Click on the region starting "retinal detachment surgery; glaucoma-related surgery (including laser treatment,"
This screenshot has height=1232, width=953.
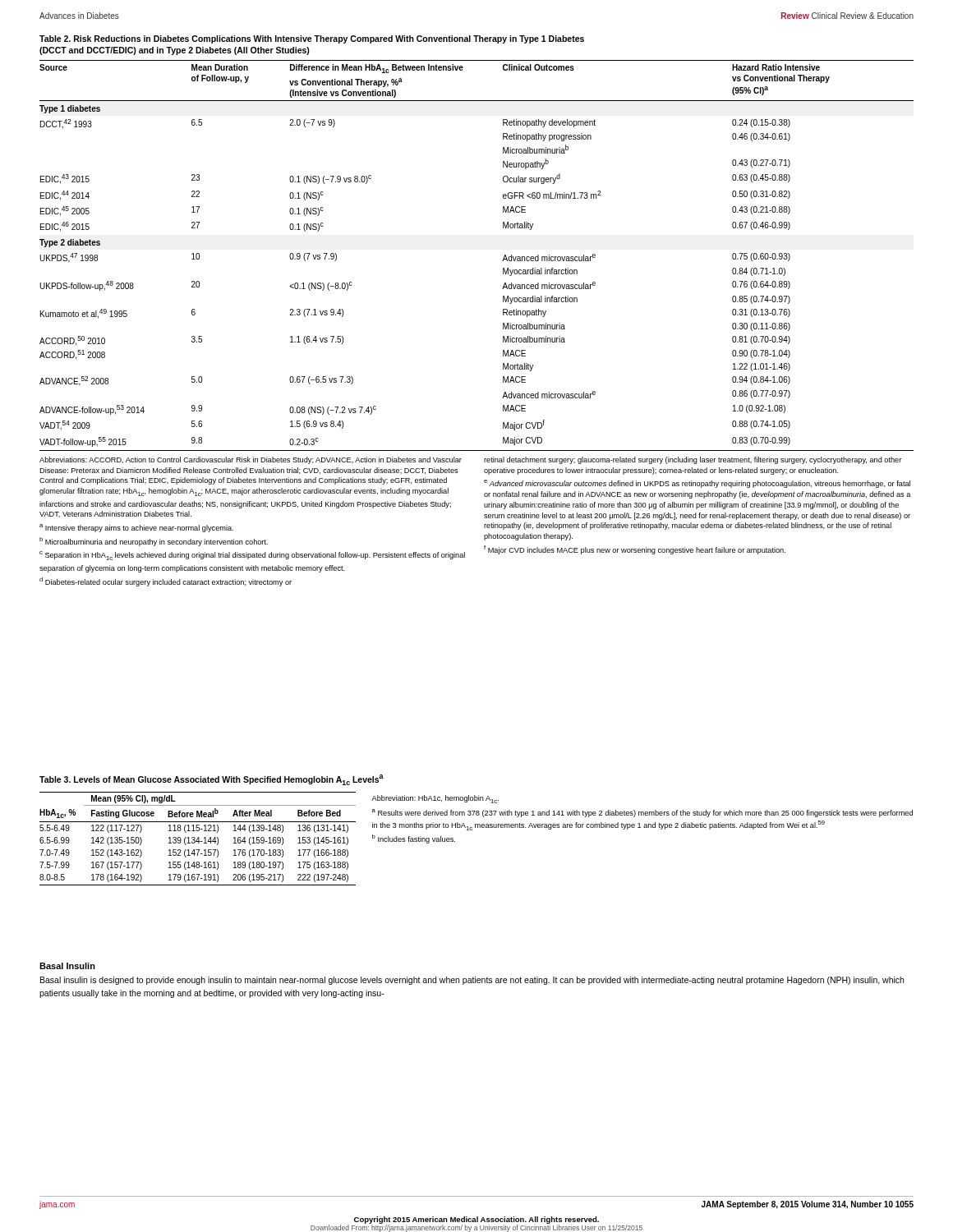[x=693, y=465]
